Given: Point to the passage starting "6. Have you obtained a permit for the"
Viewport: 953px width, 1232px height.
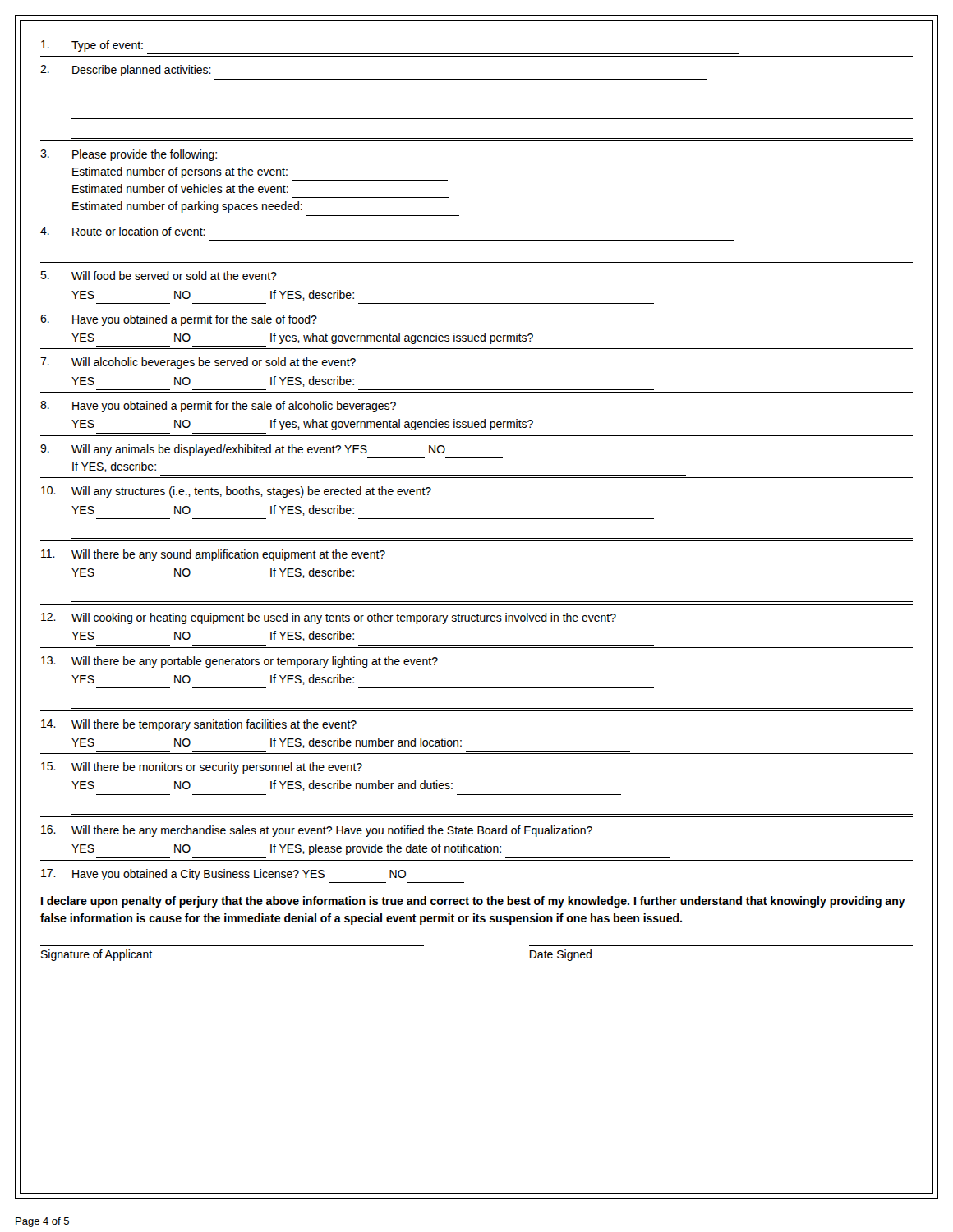Looking at the screenshot, I should 476,329.
